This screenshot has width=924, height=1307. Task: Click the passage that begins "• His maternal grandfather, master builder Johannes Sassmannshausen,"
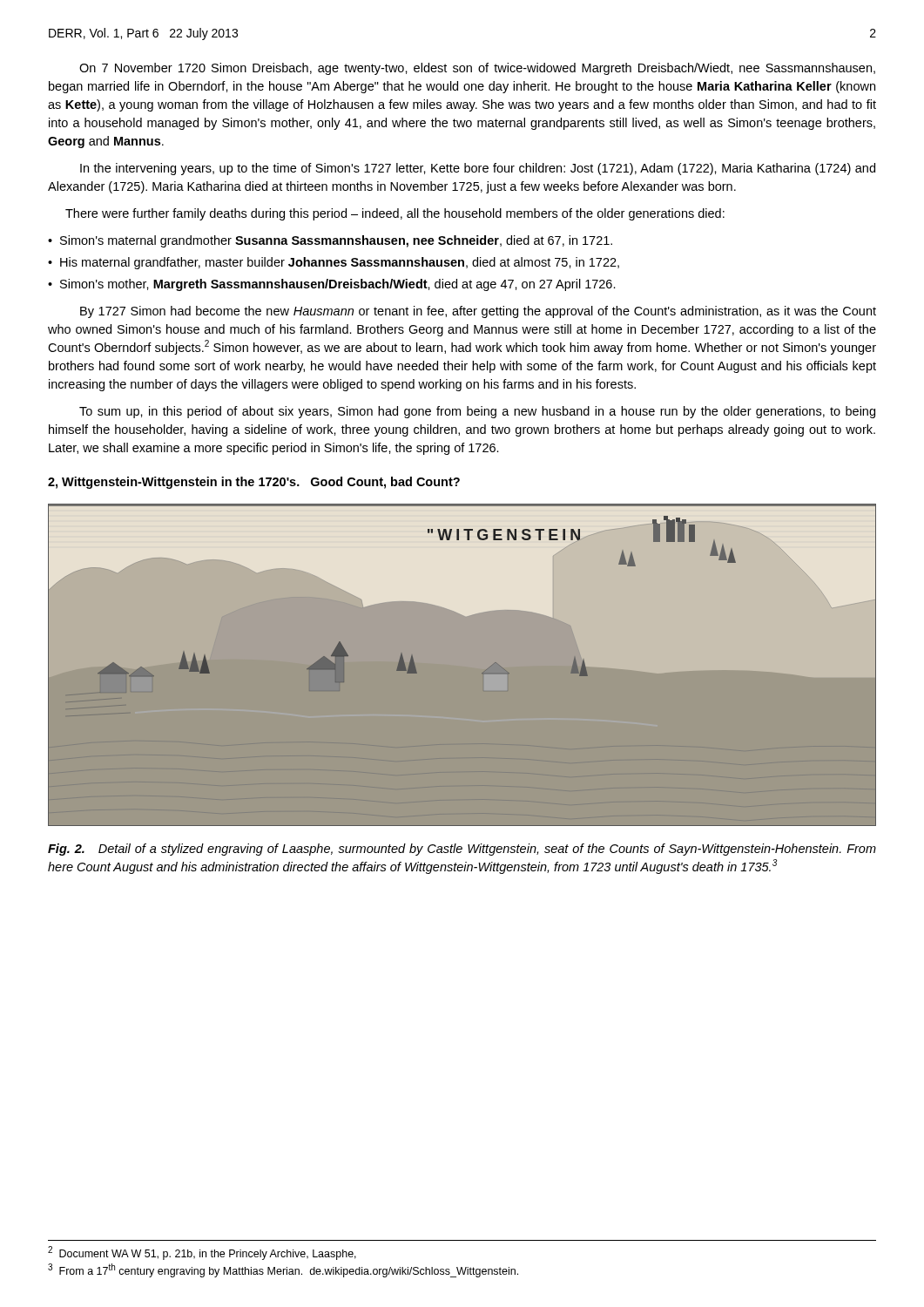(x=334, y=263)
